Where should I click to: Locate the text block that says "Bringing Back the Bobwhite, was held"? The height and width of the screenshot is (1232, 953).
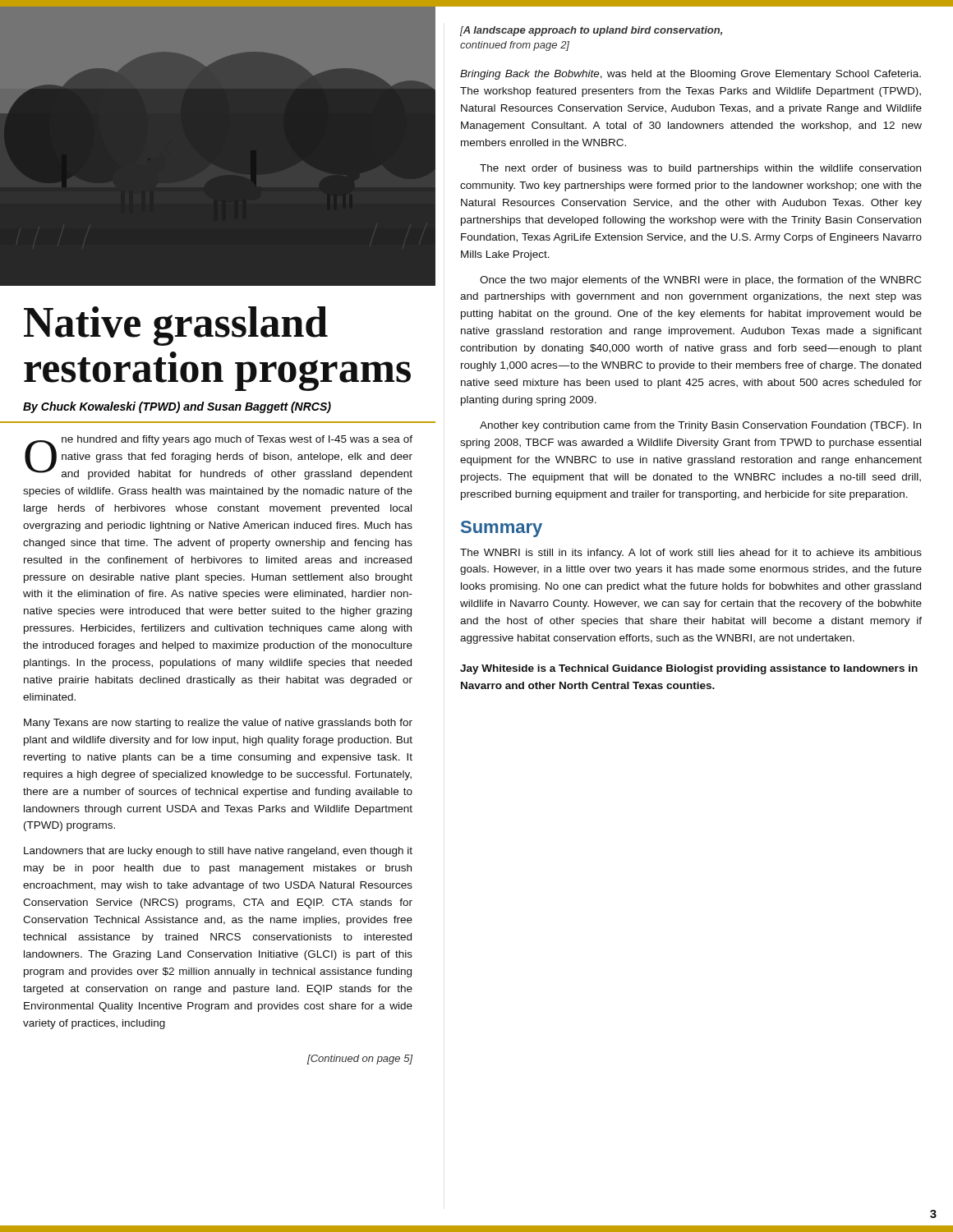pyautogui.click(x=691, y=285)
